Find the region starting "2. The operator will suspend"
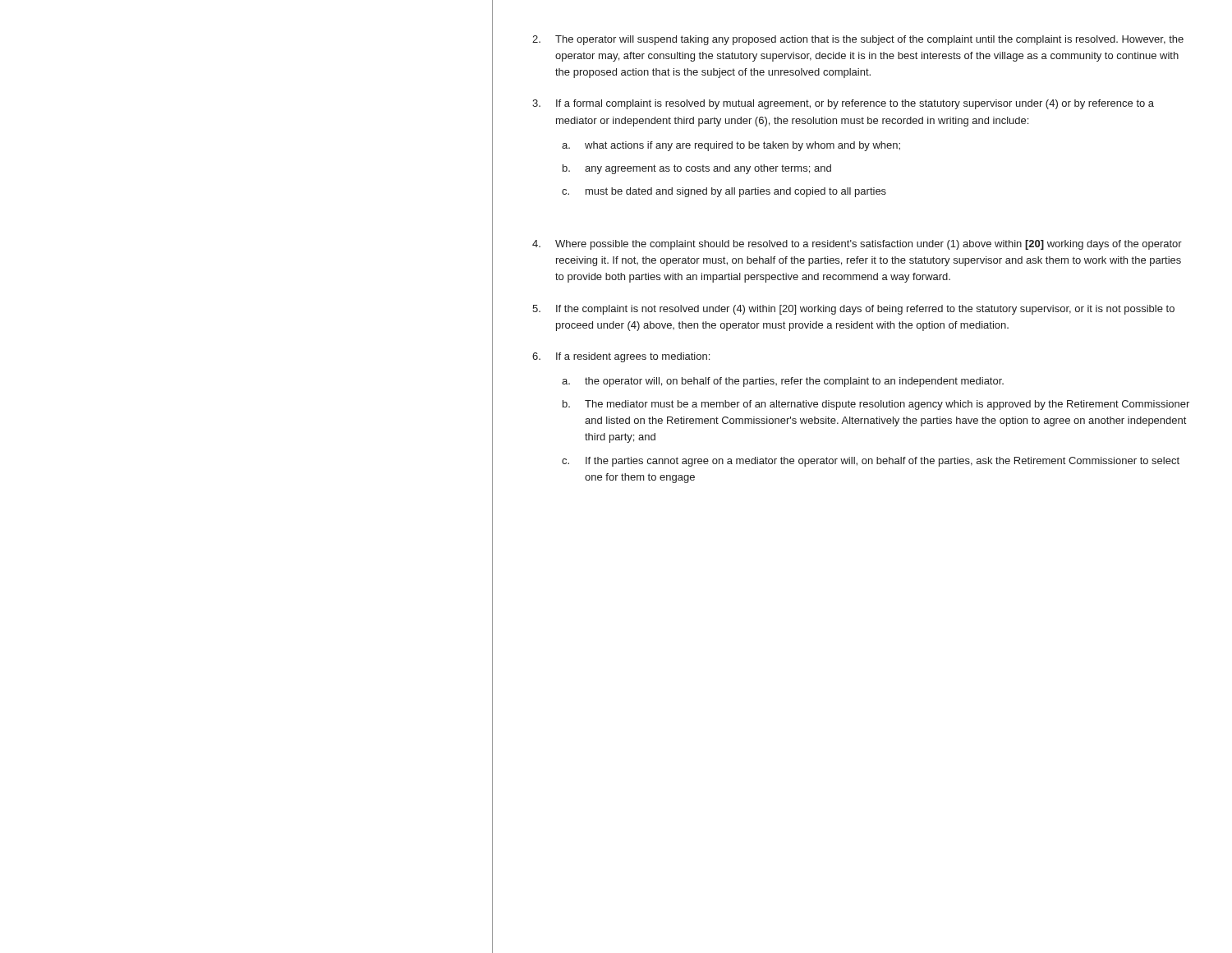The height and width of the screenshot is (953, 1232). pyautogui.click(x=862, y=56)
